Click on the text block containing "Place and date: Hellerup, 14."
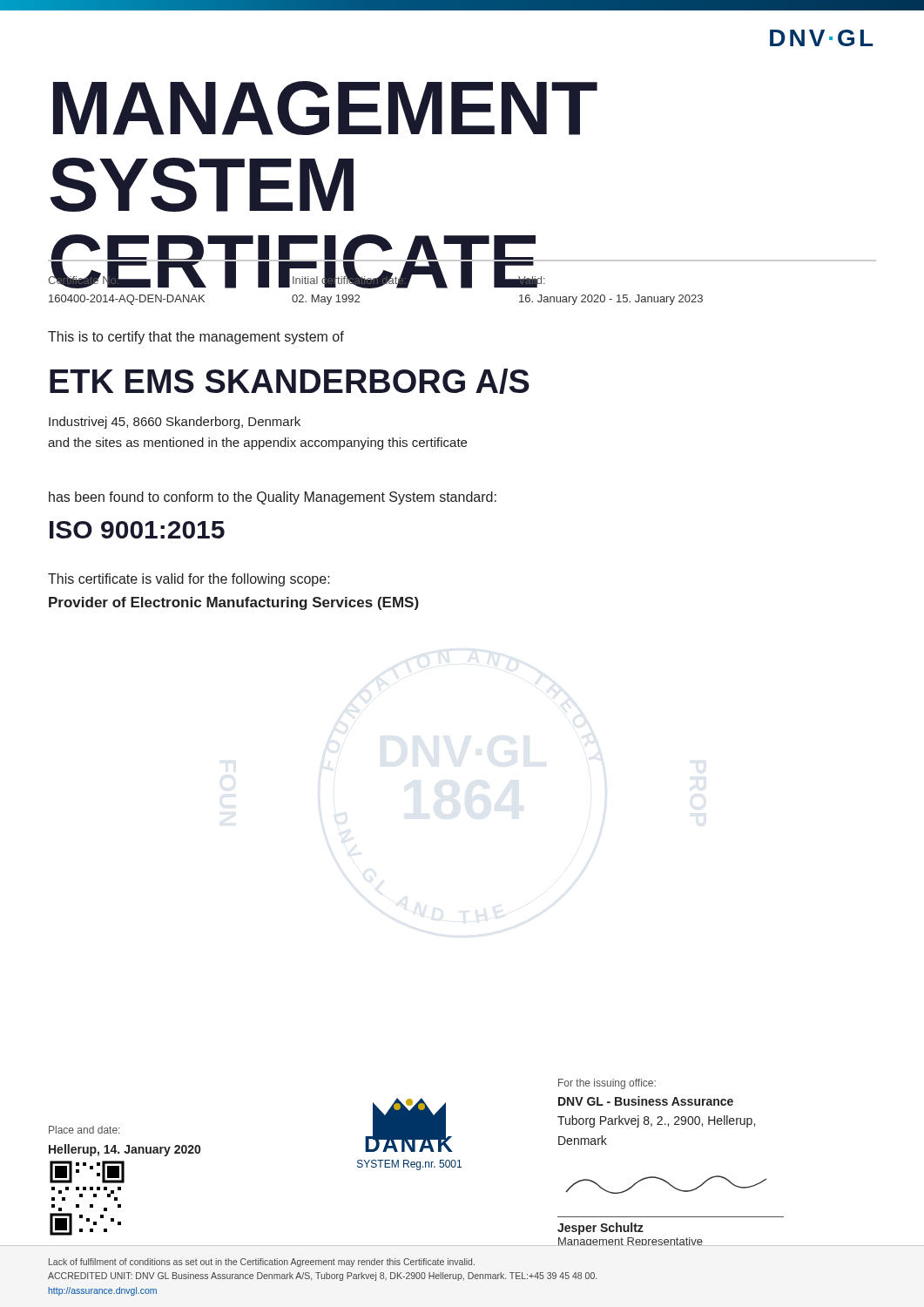 pyautogui.click(x=124, y=1140)
